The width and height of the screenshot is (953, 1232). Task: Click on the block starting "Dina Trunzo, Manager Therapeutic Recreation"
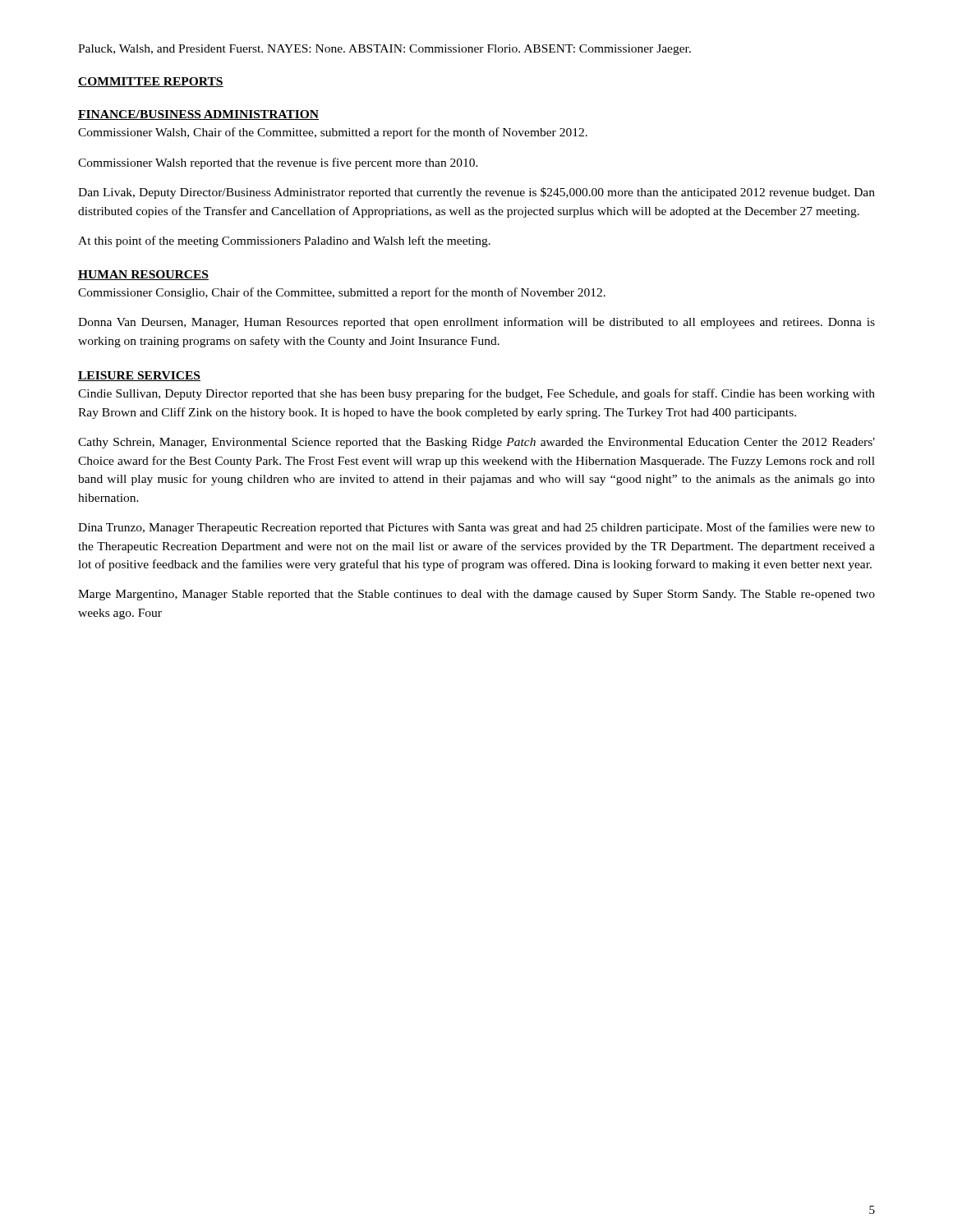pos(476,546)
